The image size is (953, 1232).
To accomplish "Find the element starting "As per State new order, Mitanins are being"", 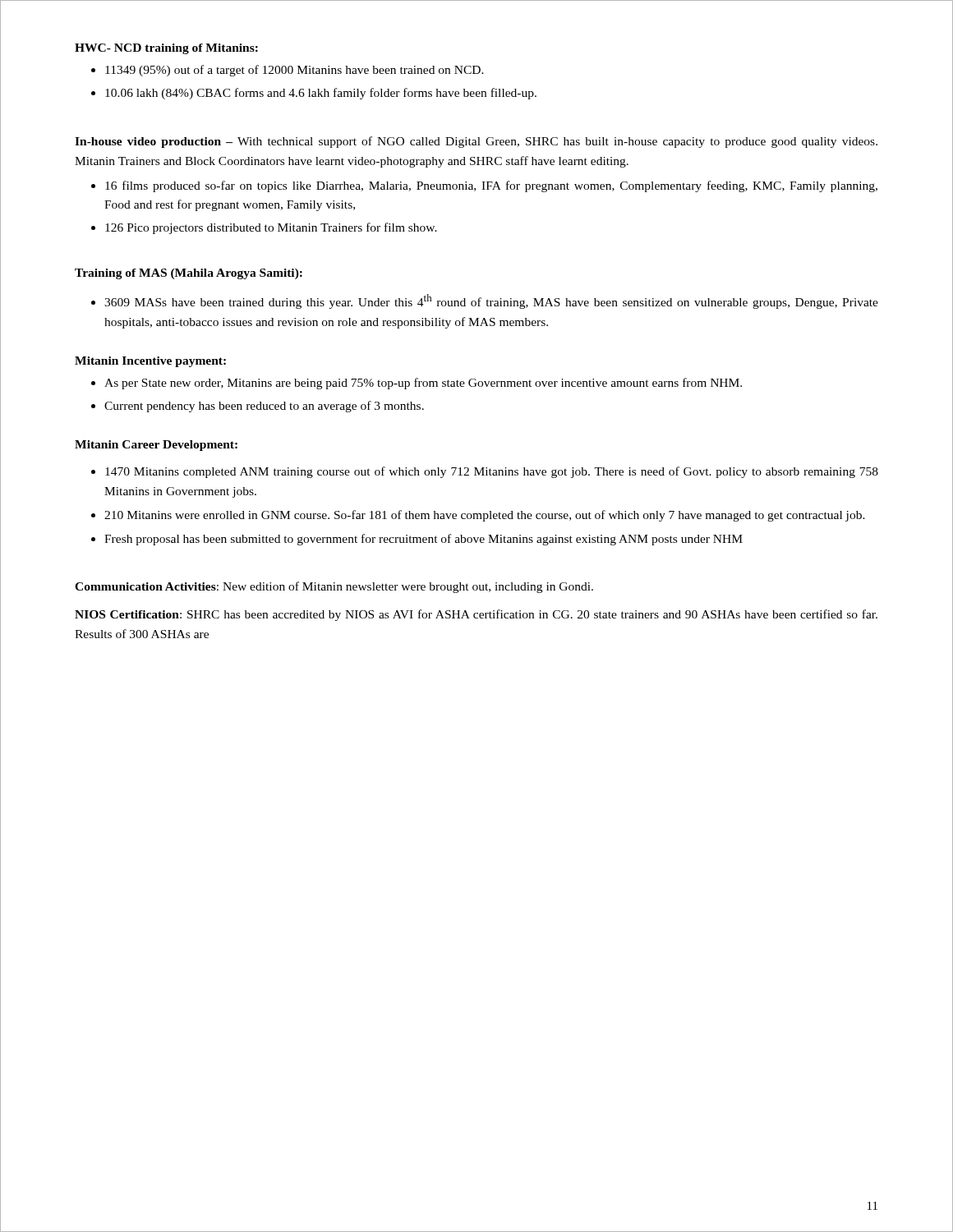I will tap(491, 382).
